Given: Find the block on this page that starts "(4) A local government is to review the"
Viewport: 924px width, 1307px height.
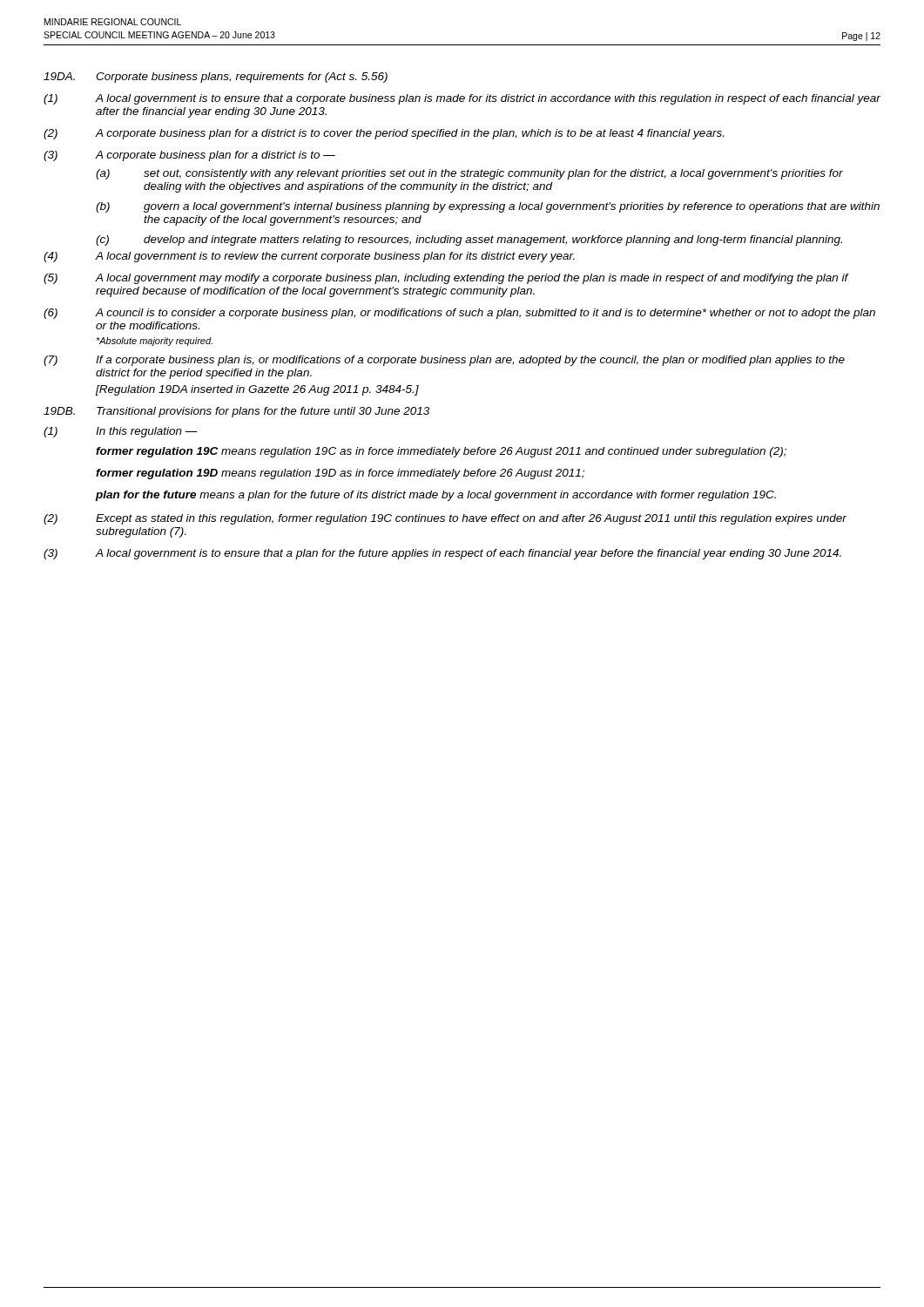Looking at the screenshot, I should 462,256.
